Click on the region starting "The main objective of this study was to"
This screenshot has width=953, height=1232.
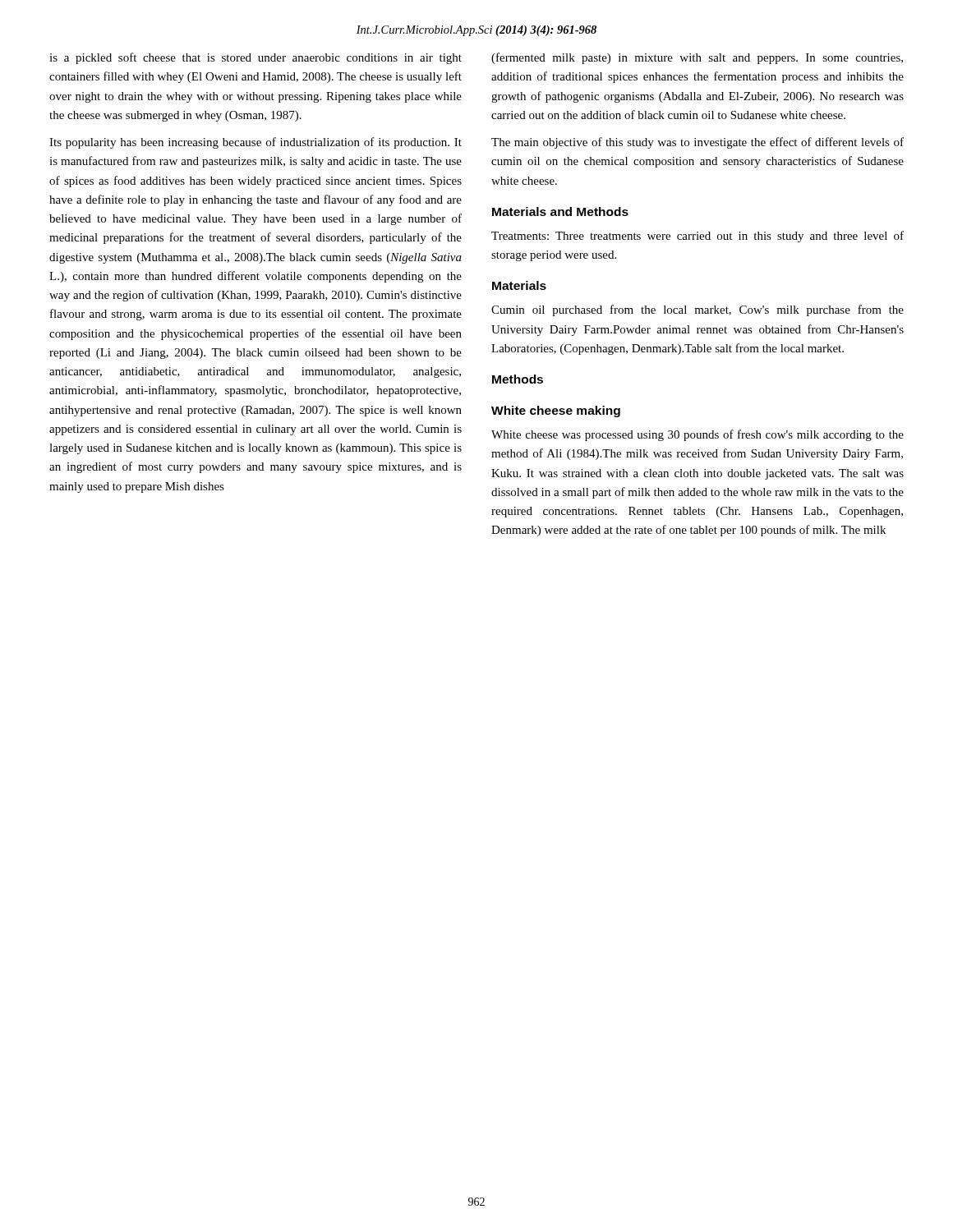[x=698, y=162]
